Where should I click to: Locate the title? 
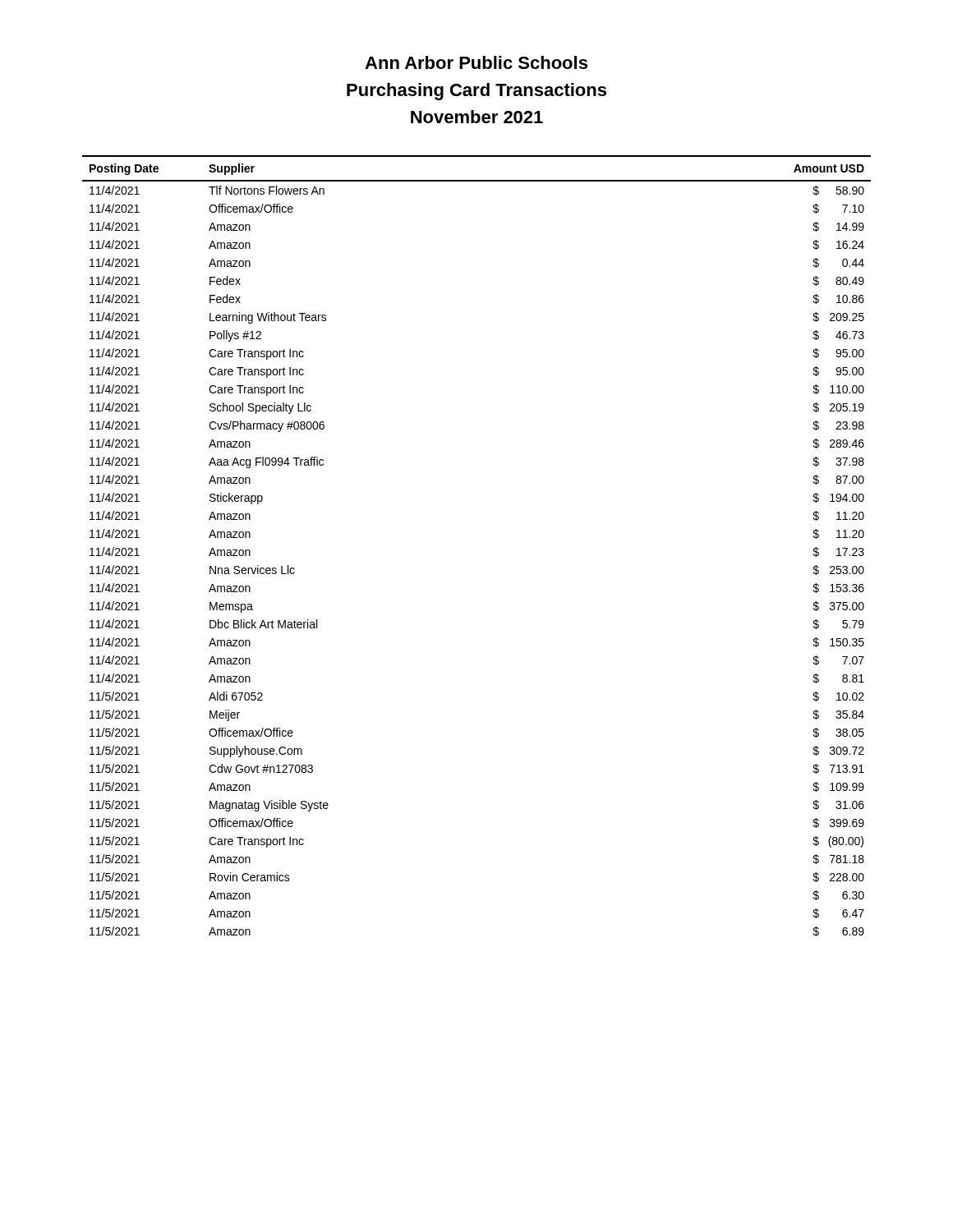click(476, 90)
